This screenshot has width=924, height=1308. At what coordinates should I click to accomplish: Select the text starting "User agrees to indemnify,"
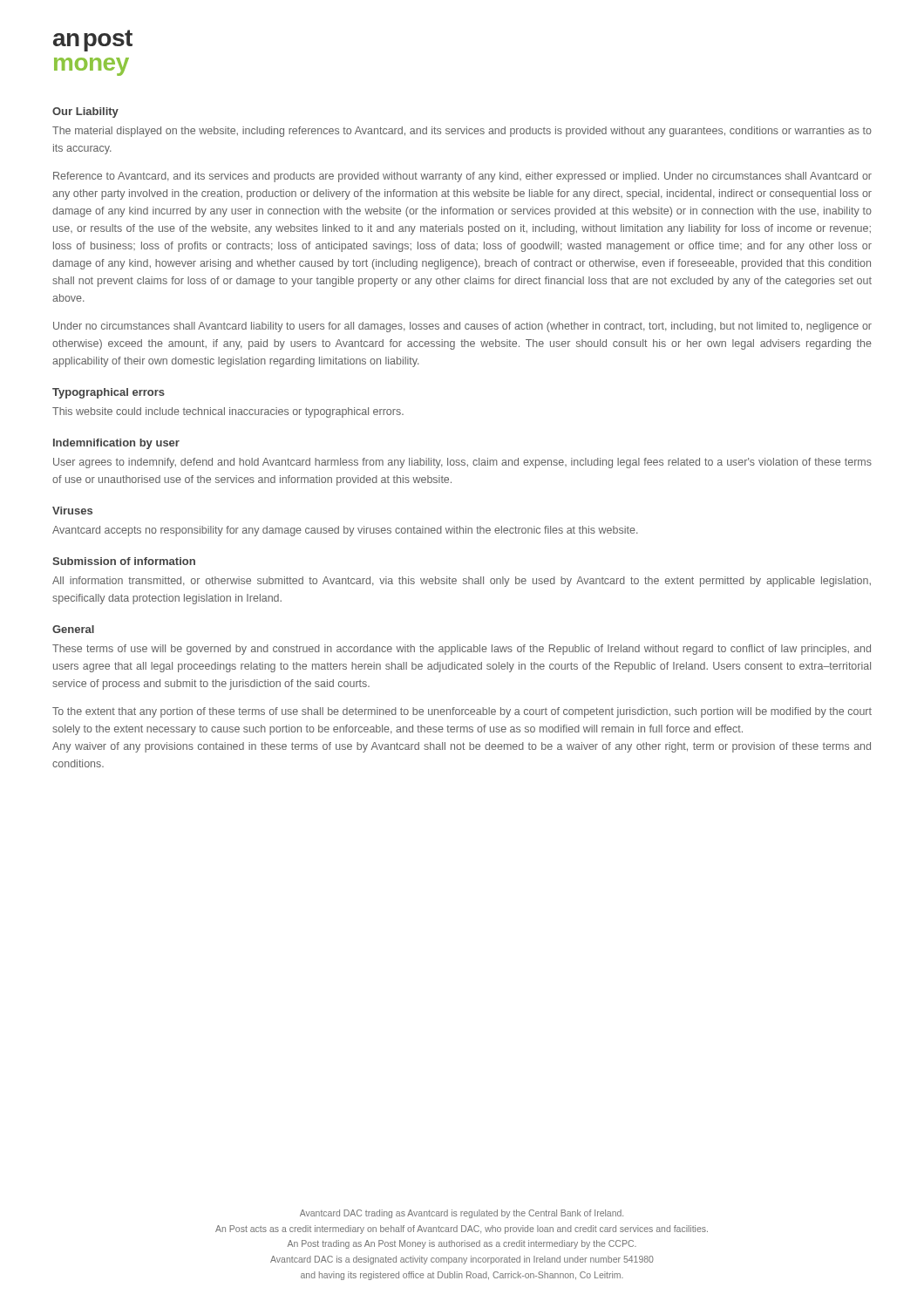point(462,471)
